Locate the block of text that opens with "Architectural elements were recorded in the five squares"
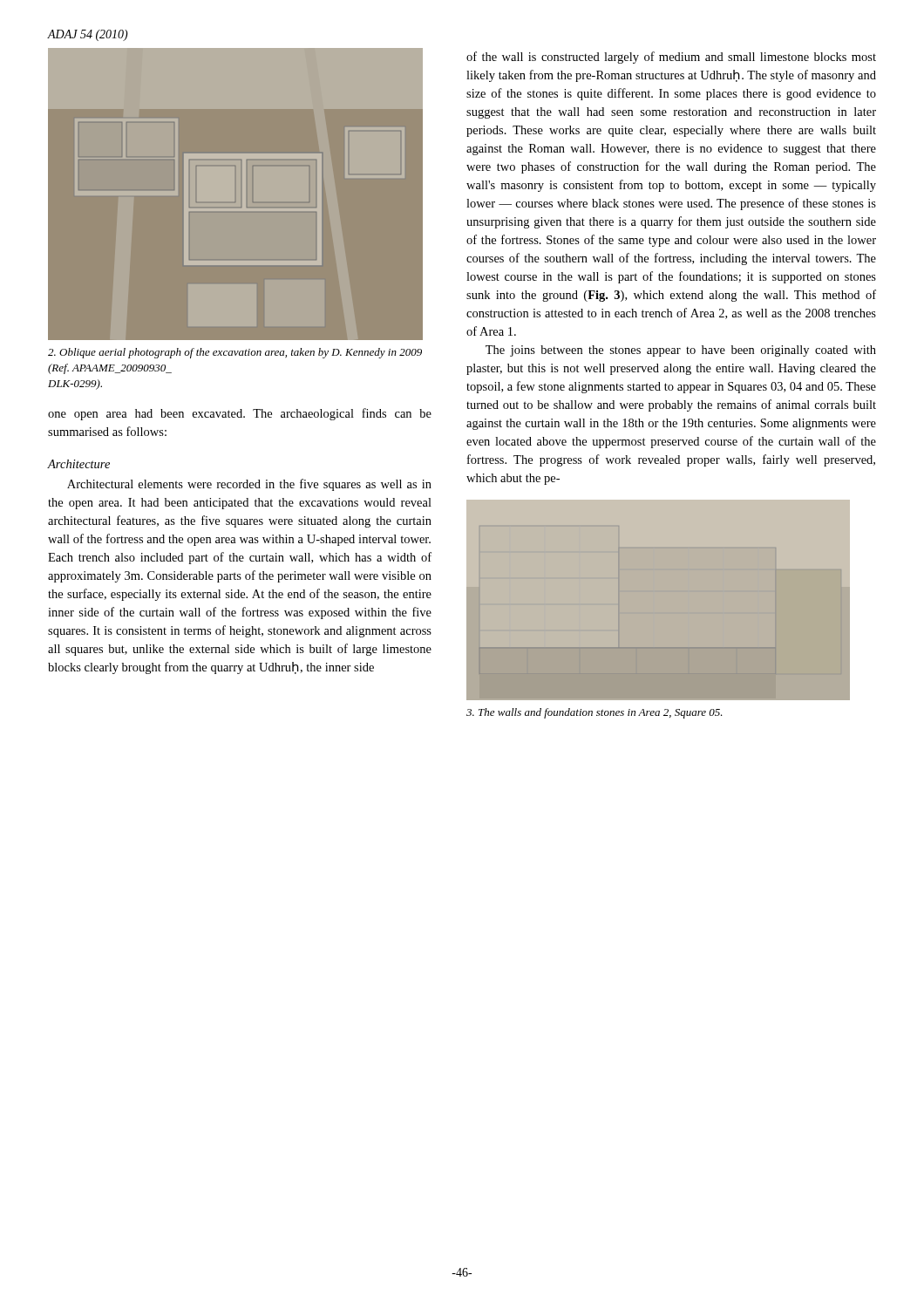The width and height of the screenshot is (924, 1308). tap(240, 576)
